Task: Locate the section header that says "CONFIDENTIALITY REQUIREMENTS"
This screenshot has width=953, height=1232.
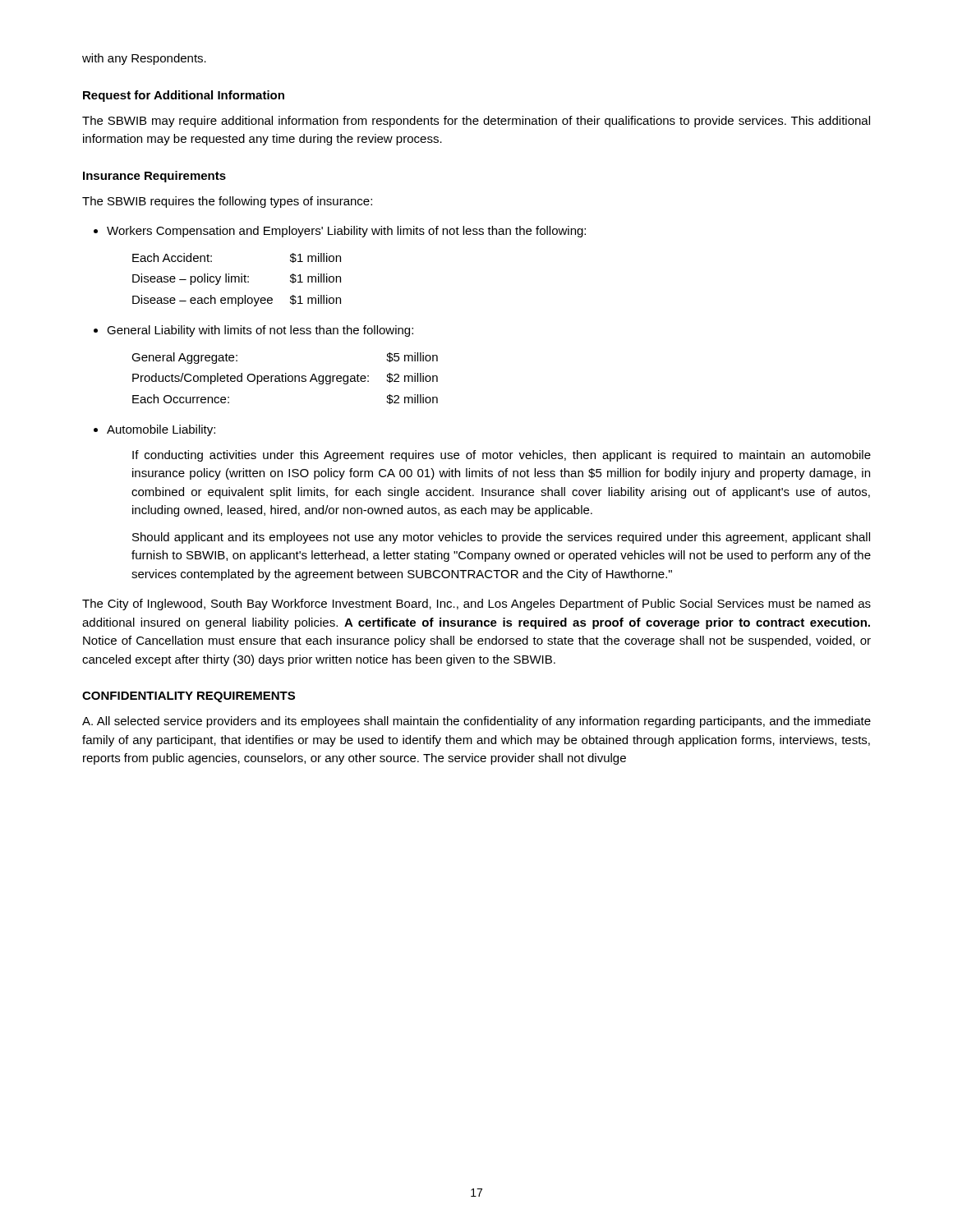Action: (189, 695)
